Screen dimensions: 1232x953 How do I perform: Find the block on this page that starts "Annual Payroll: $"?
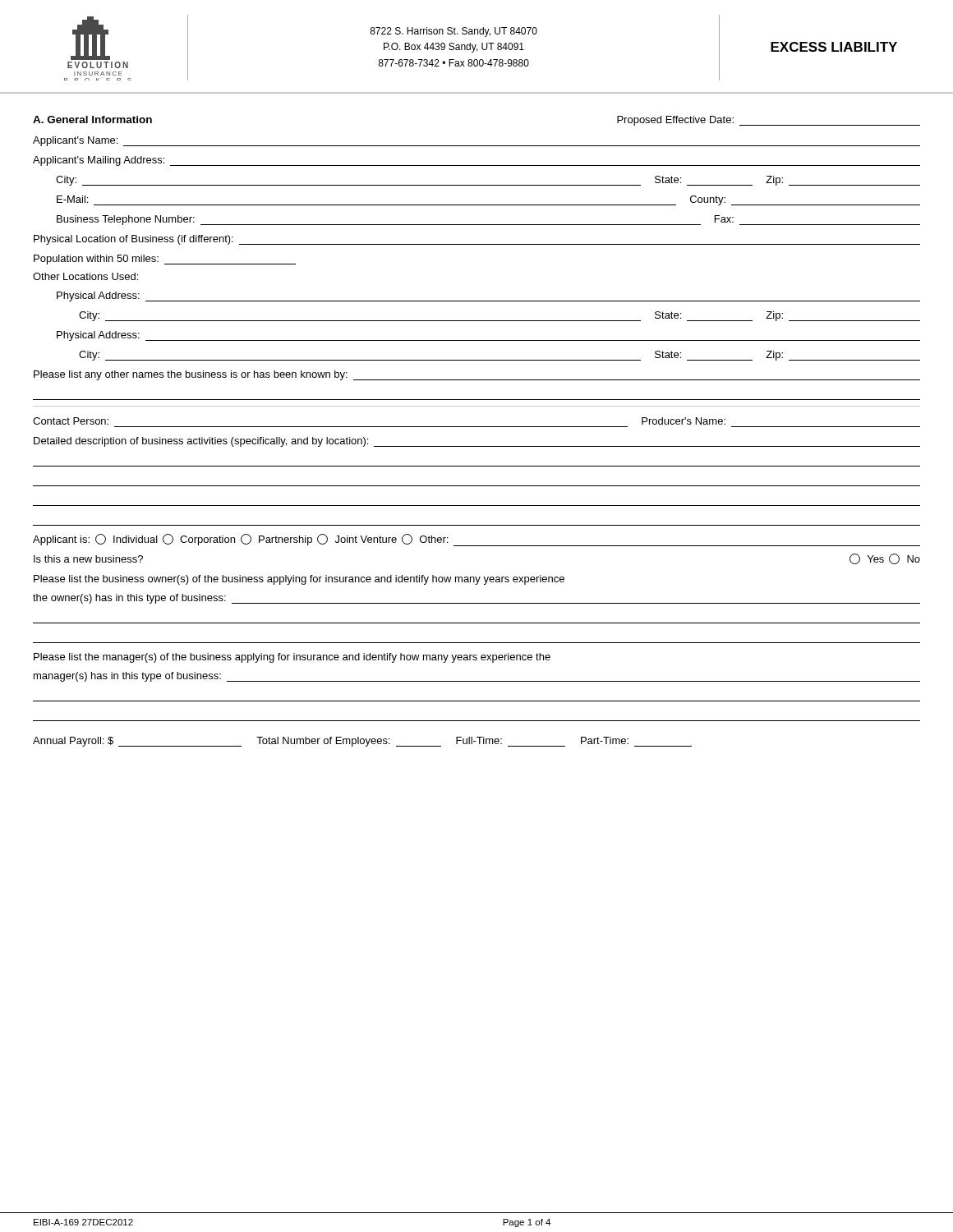coord(362,739)
